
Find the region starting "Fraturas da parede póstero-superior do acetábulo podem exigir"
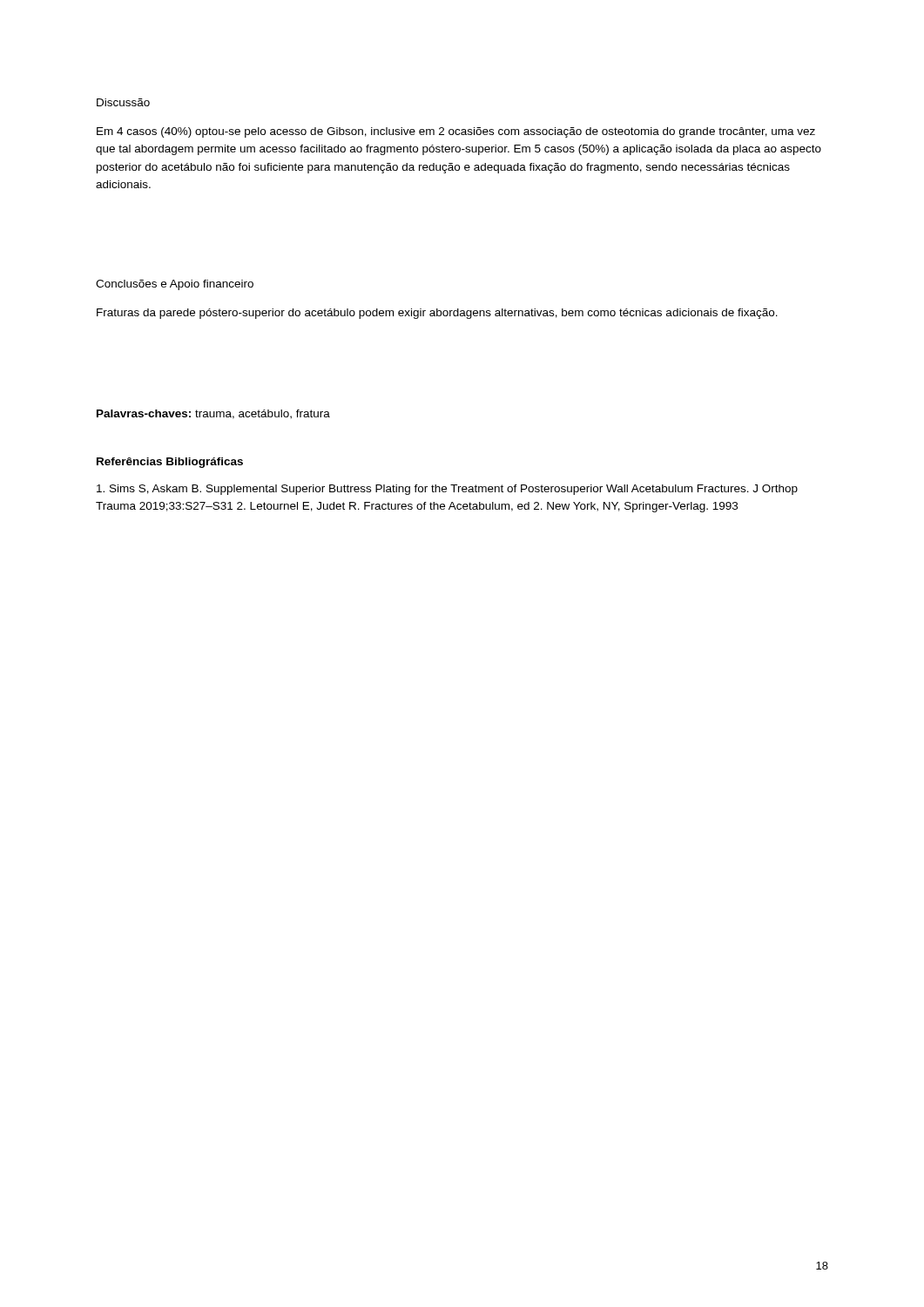click(437, 312)
